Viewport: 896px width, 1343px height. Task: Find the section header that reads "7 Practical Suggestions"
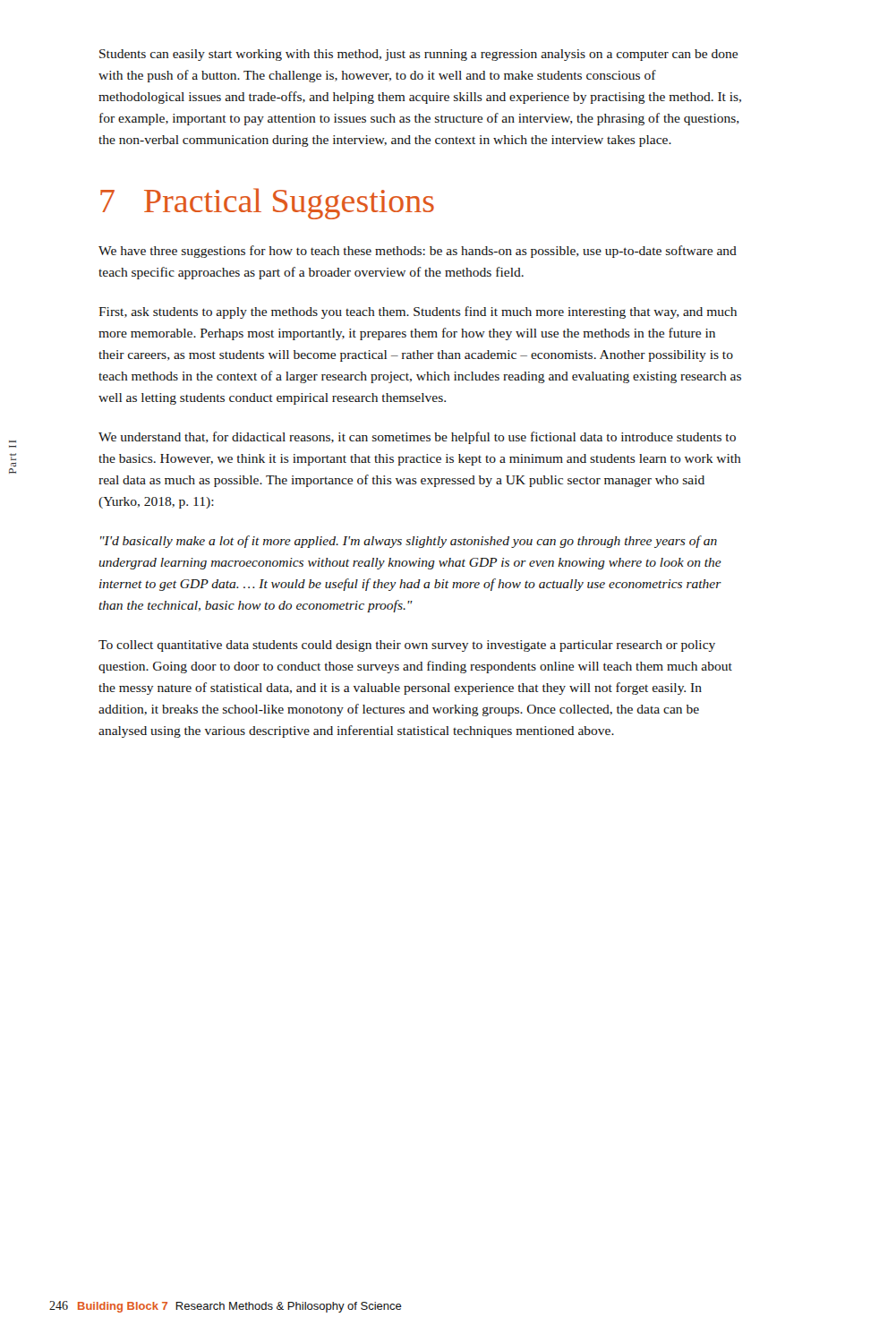(x=267, y=201)
